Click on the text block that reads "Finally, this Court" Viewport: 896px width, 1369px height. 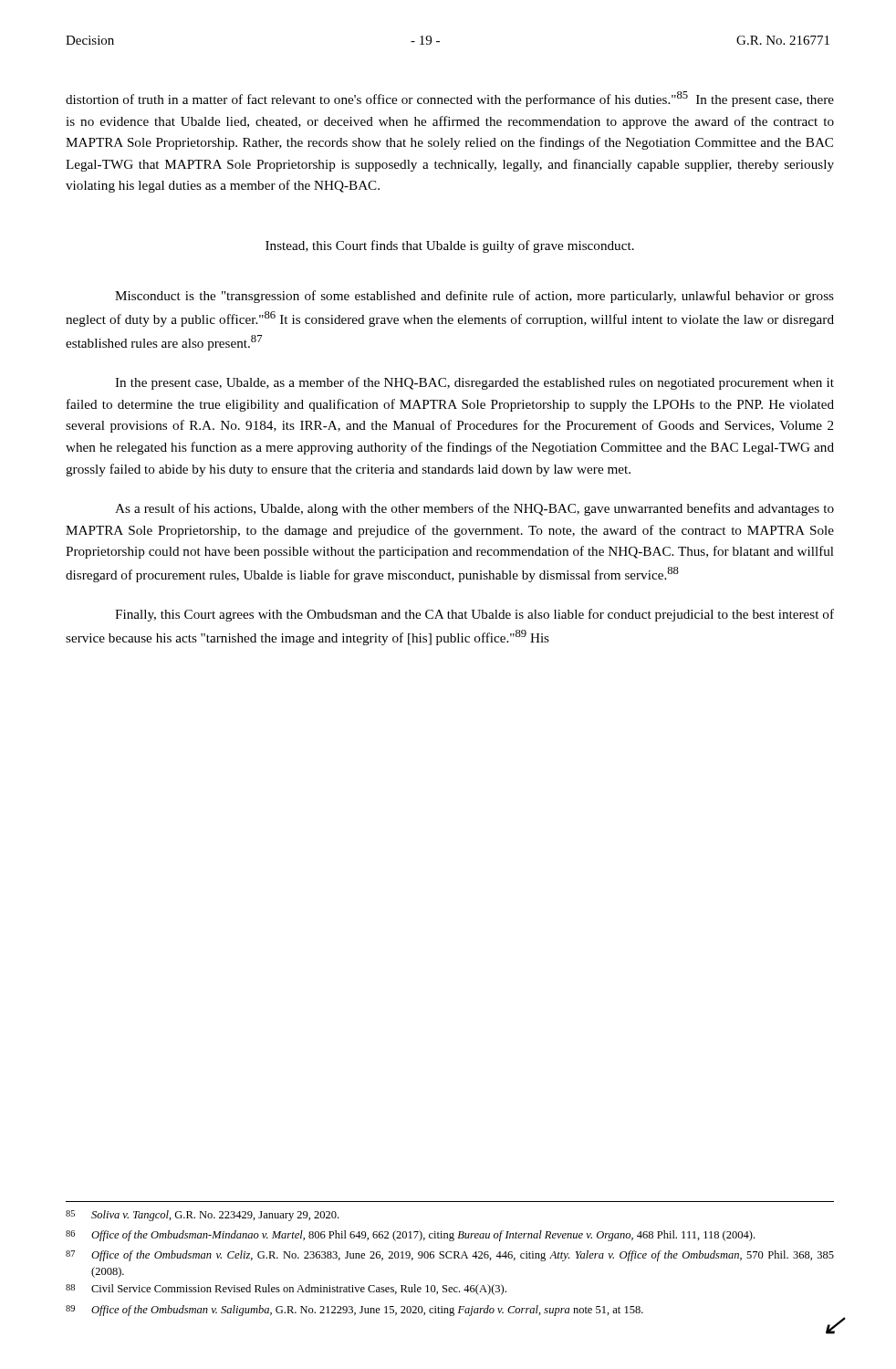450,626
